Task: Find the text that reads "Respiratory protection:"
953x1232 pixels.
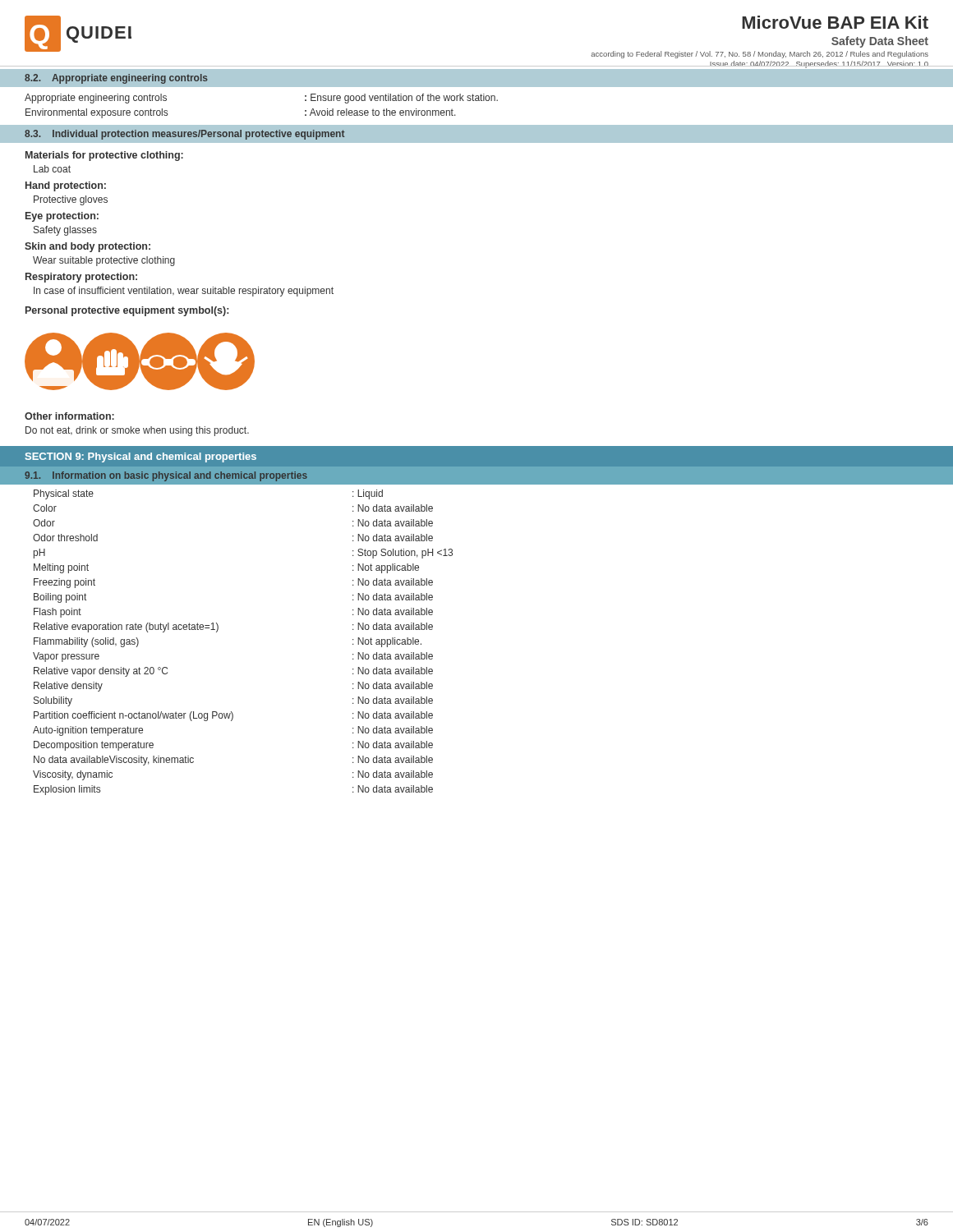Action: 81,277
